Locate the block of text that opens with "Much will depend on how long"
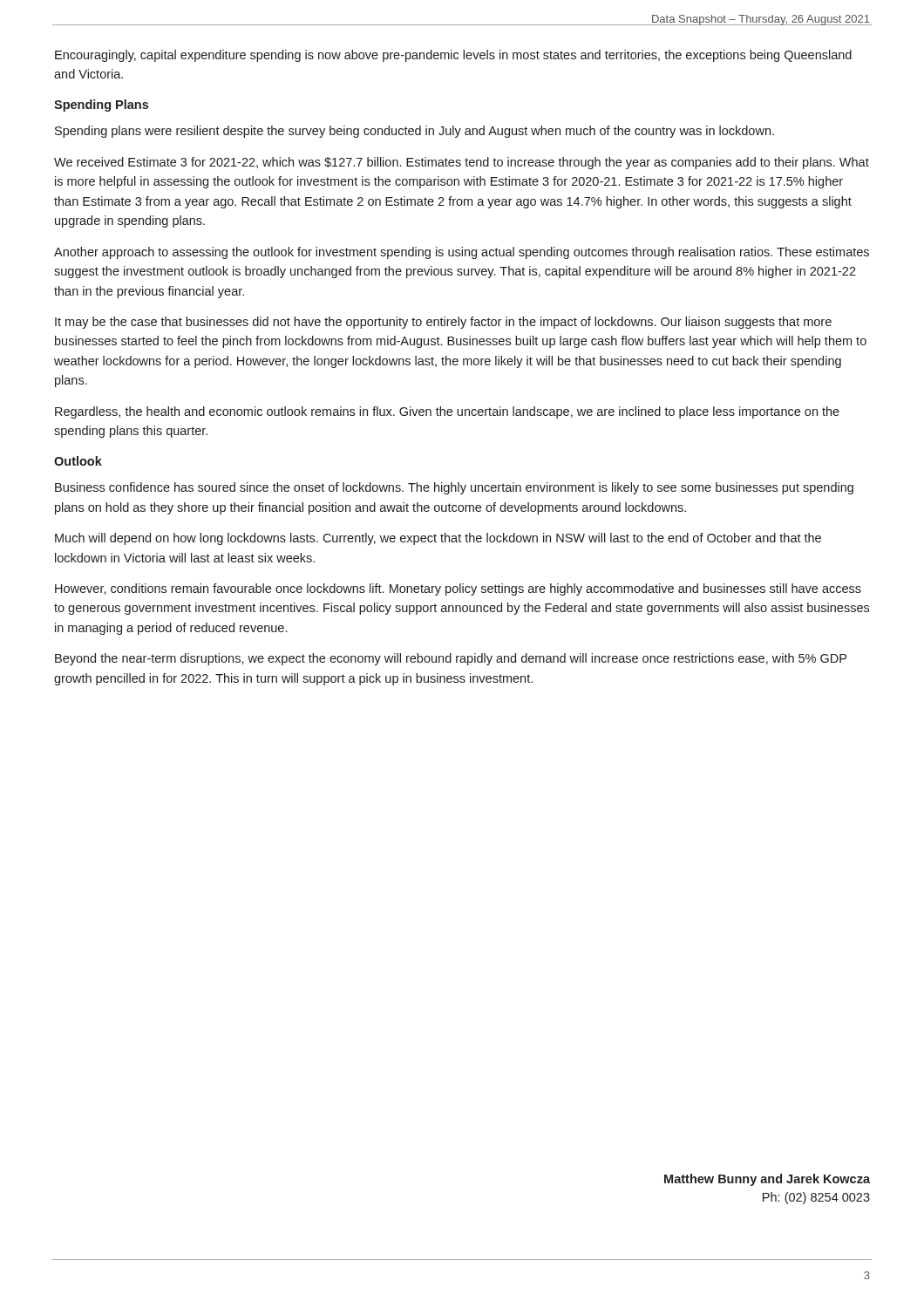This screenshot has width=924, height=1308. (x=462, y=548)
